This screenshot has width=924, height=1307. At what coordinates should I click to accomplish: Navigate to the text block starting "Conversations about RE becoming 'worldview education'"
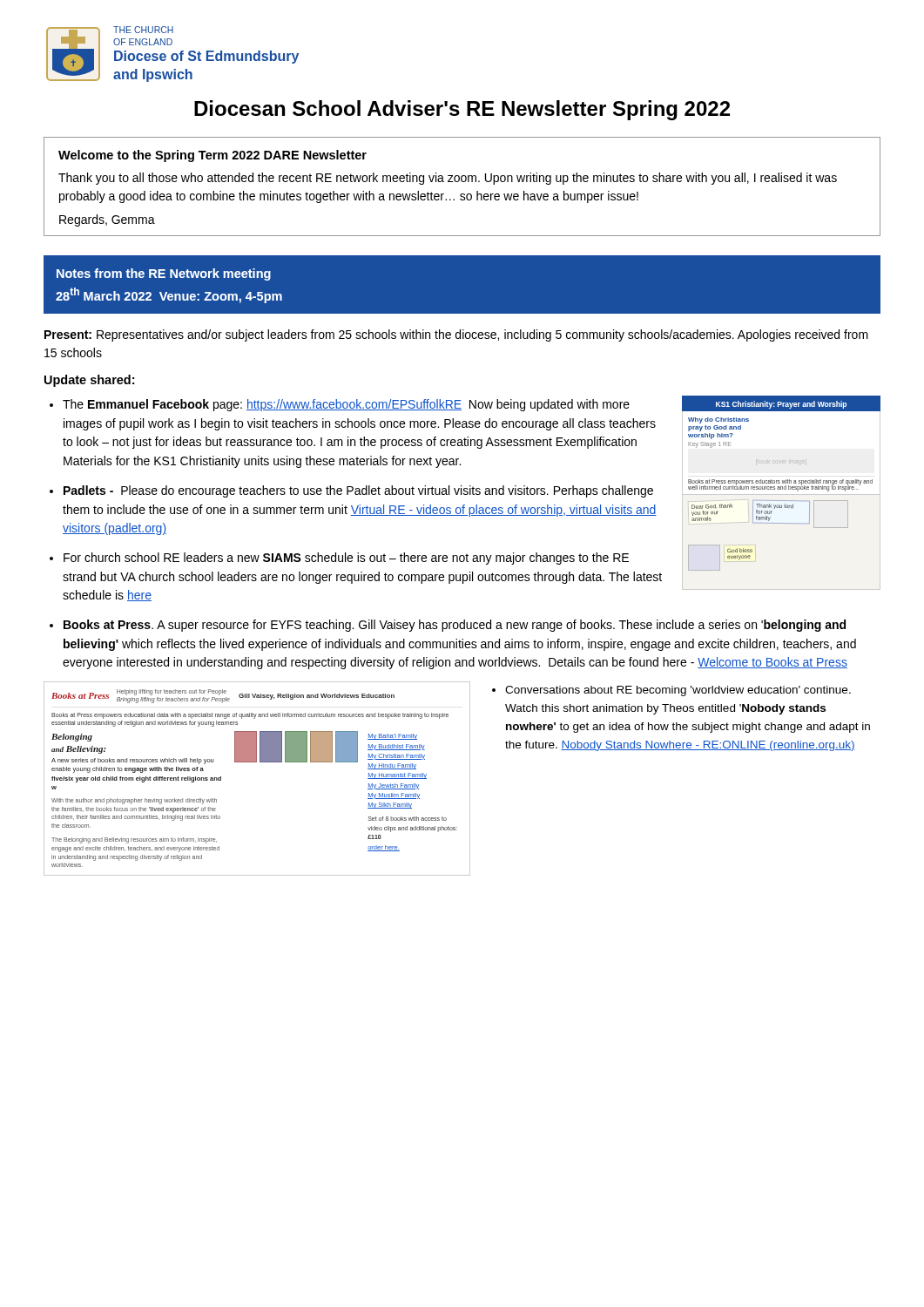pyautogui.click(x=688, y=717)
